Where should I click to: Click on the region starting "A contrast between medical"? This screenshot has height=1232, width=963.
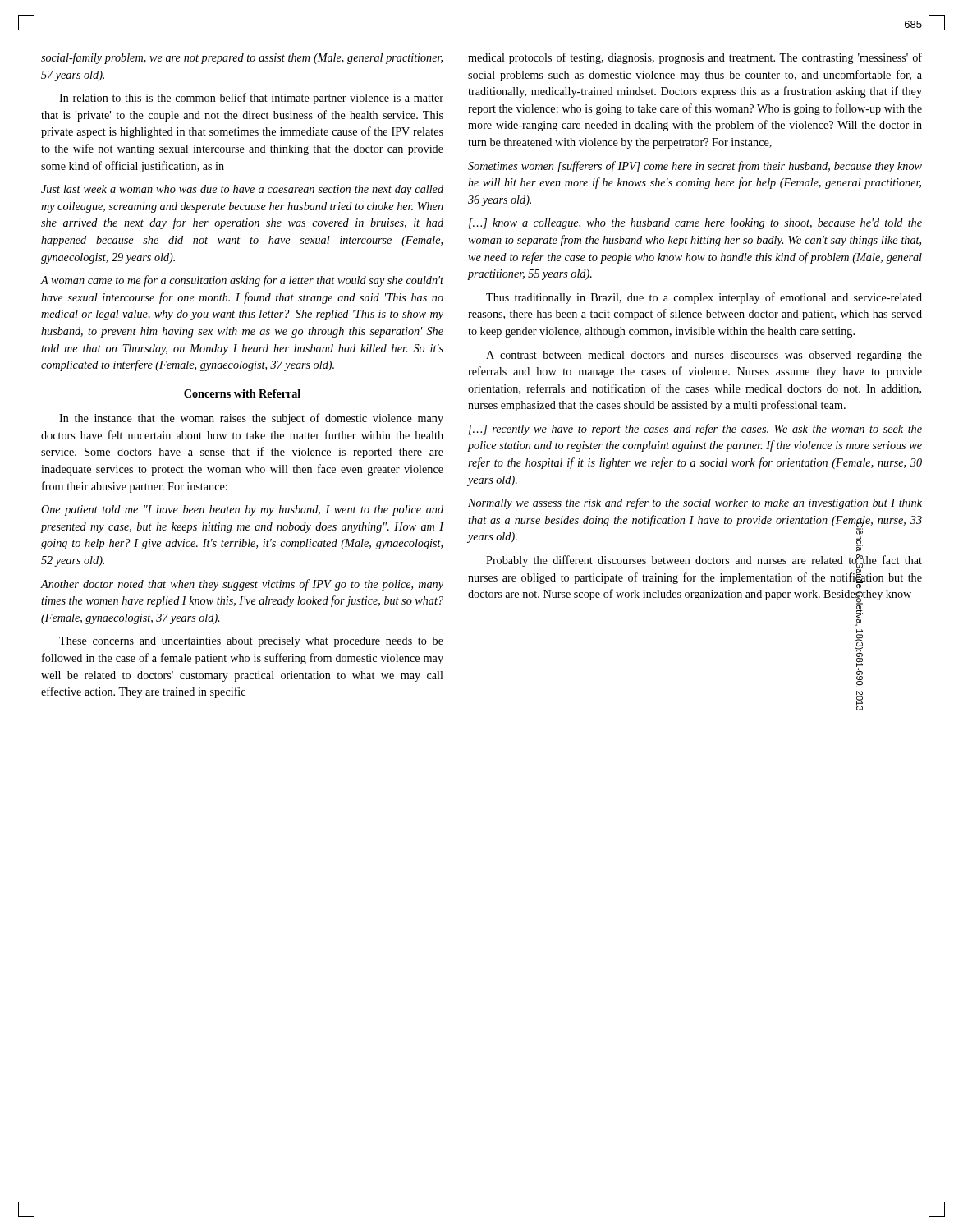[x=695, y=380]
